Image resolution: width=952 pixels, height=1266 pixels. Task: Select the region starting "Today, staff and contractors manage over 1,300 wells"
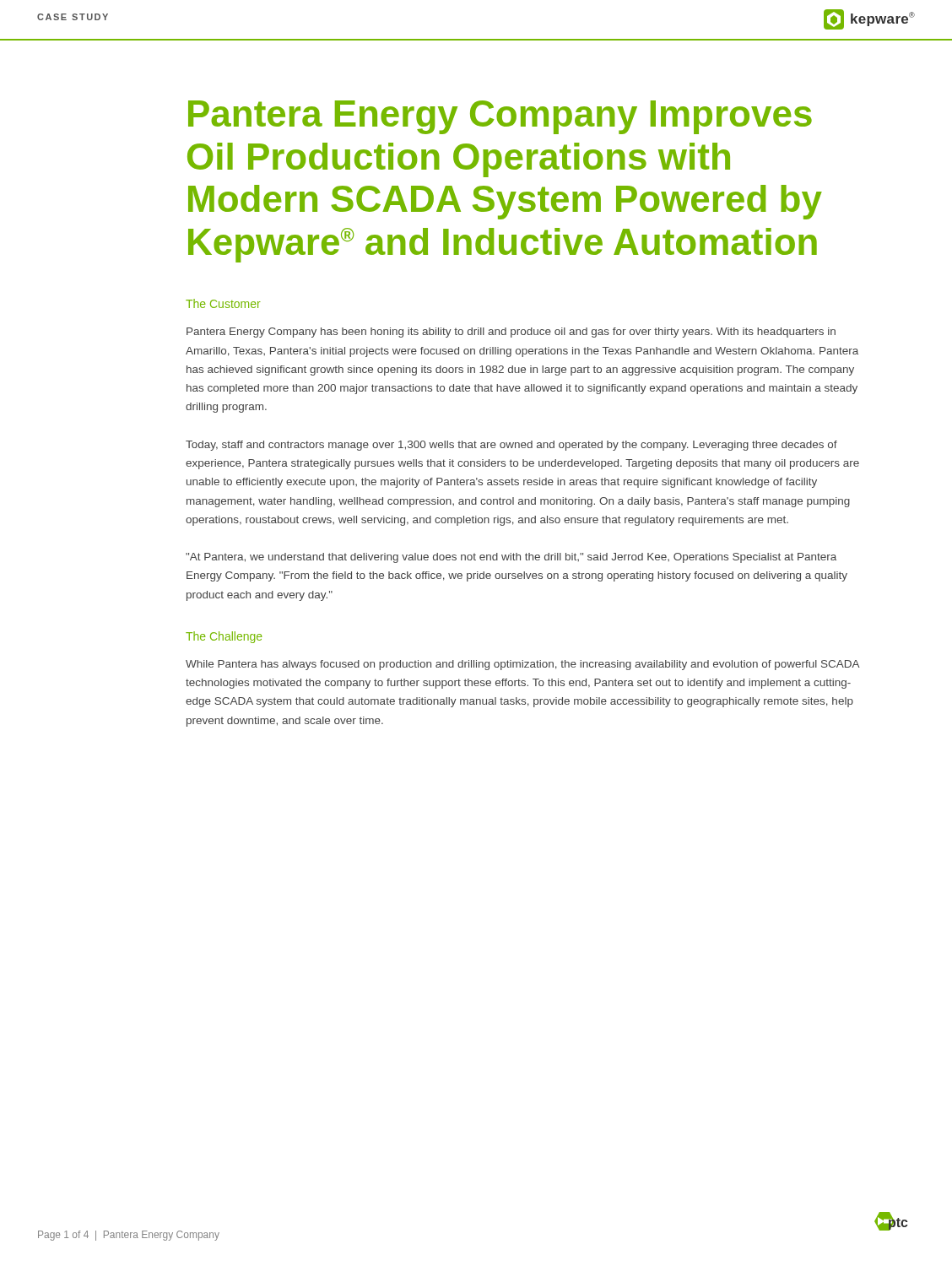coord(523,482)
